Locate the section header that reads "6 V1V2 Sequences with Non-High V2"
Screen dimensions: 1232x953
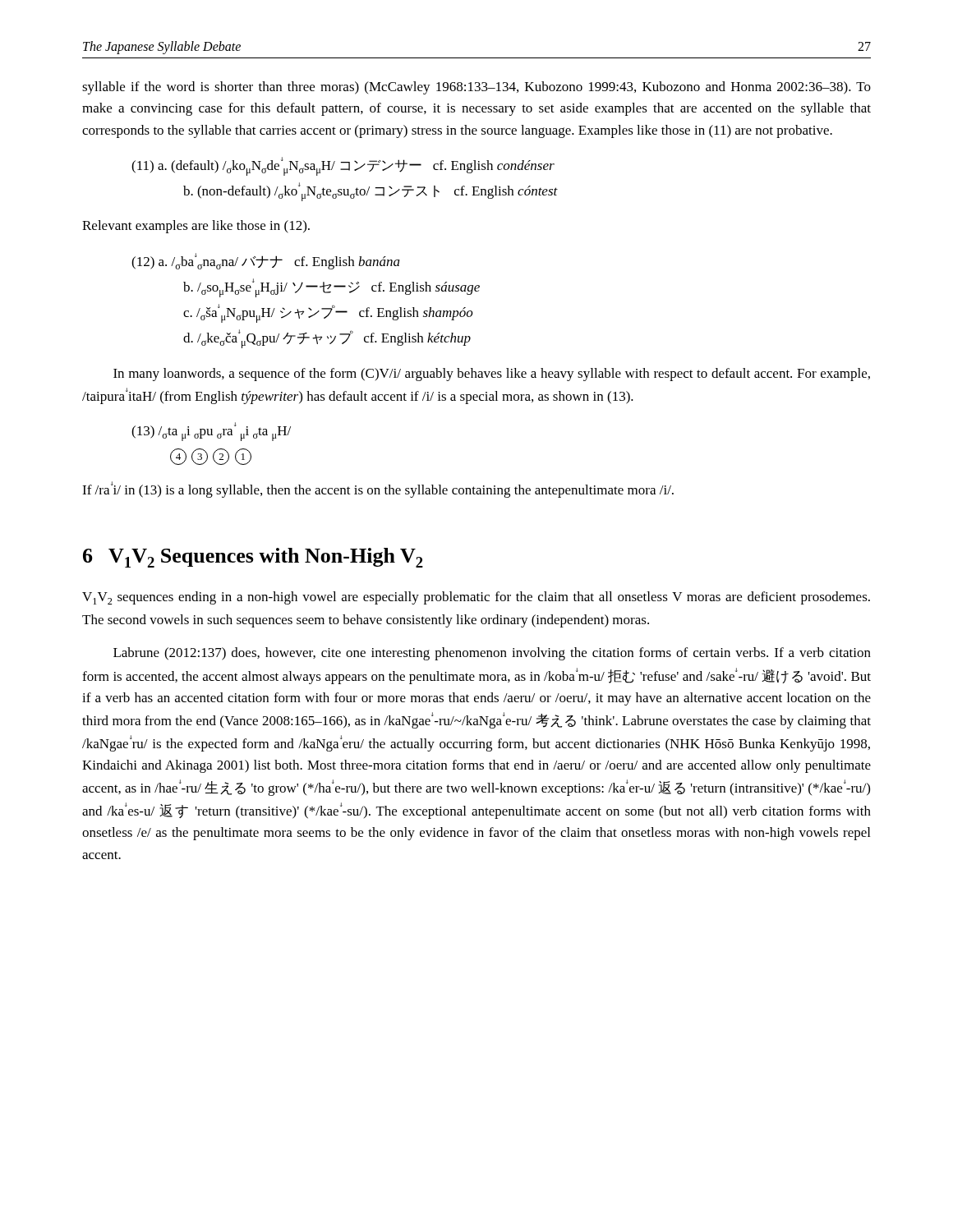click(x=253, y=557)
